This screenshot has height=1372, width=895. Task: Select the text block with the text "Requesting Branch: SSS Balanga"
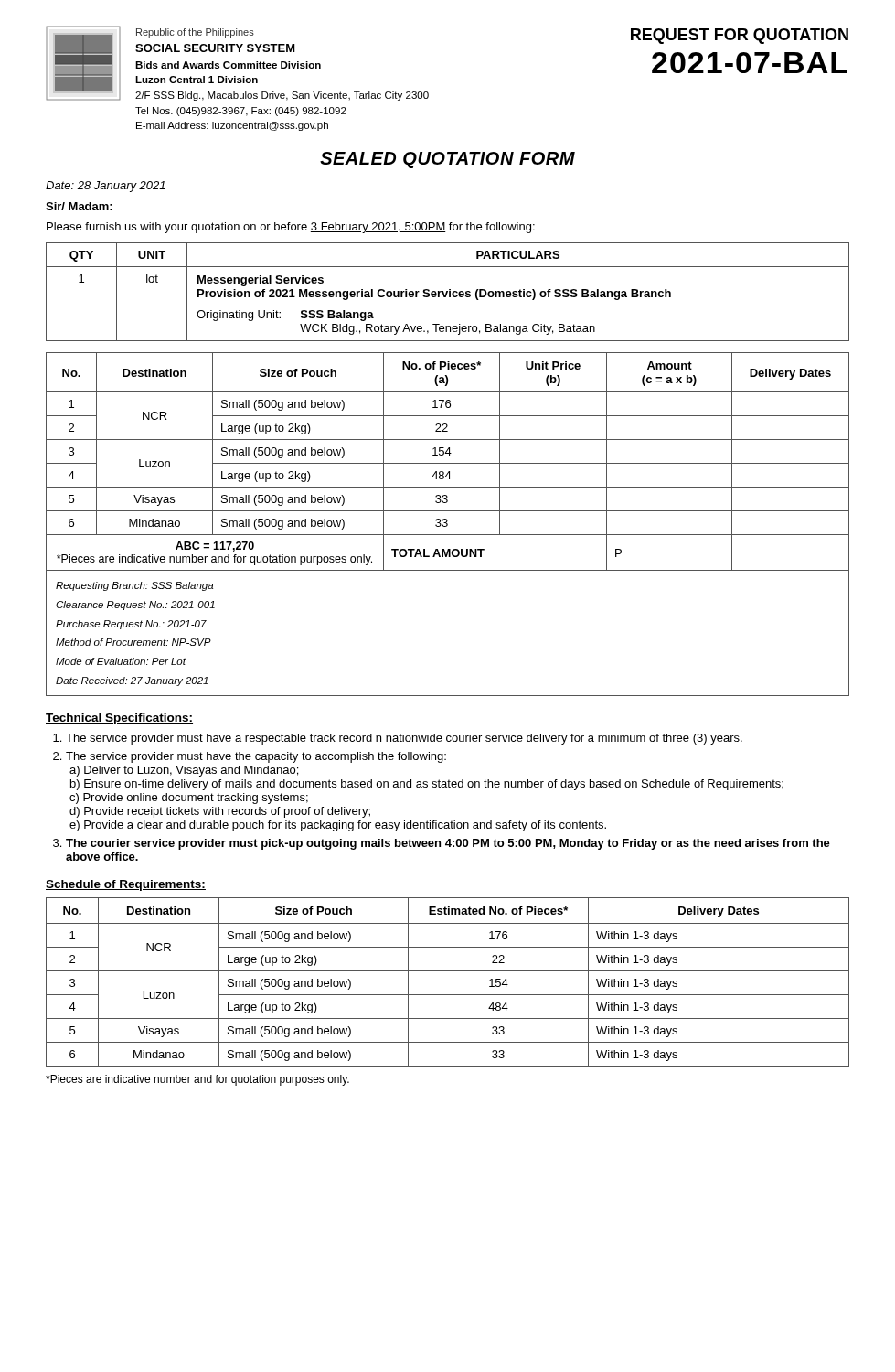(136, 633)
